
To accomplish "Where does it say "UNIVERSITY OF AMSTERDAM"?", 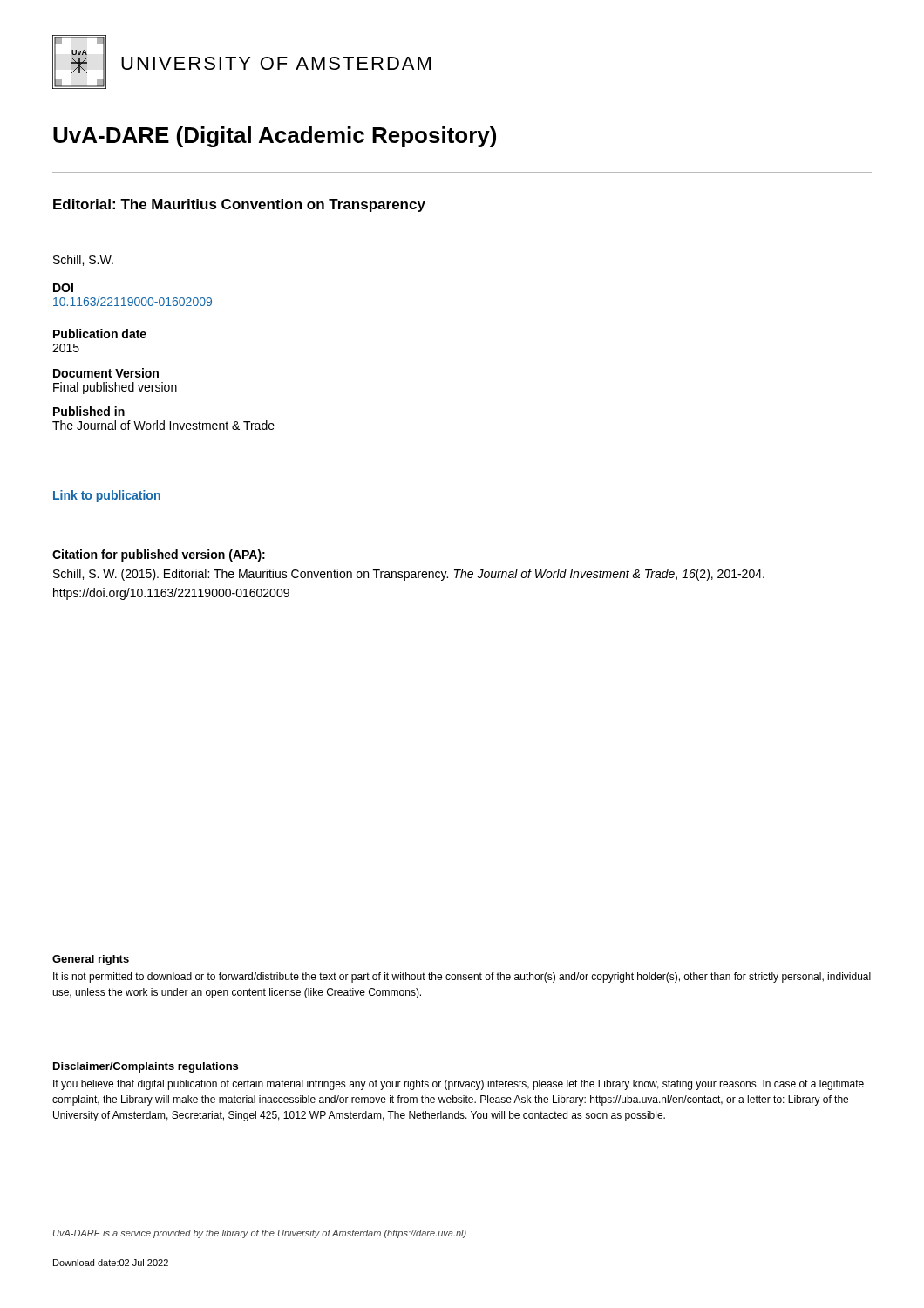I will pyautogui.click(x=277, y=63).
